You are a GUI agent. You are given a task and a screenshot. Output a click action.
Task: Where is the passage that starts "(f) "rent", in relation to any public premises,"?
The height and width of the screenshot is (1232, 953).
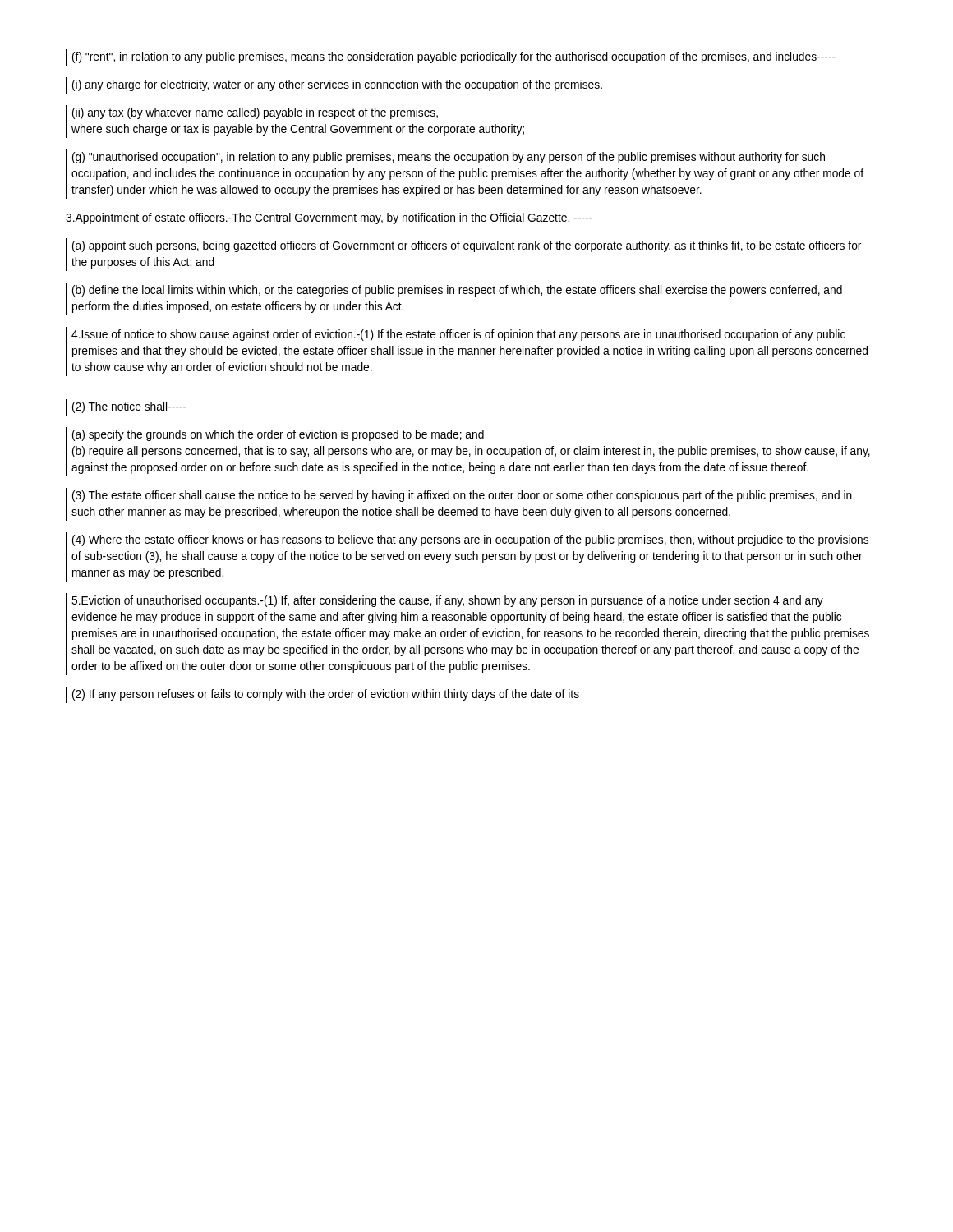click(454, 57)
